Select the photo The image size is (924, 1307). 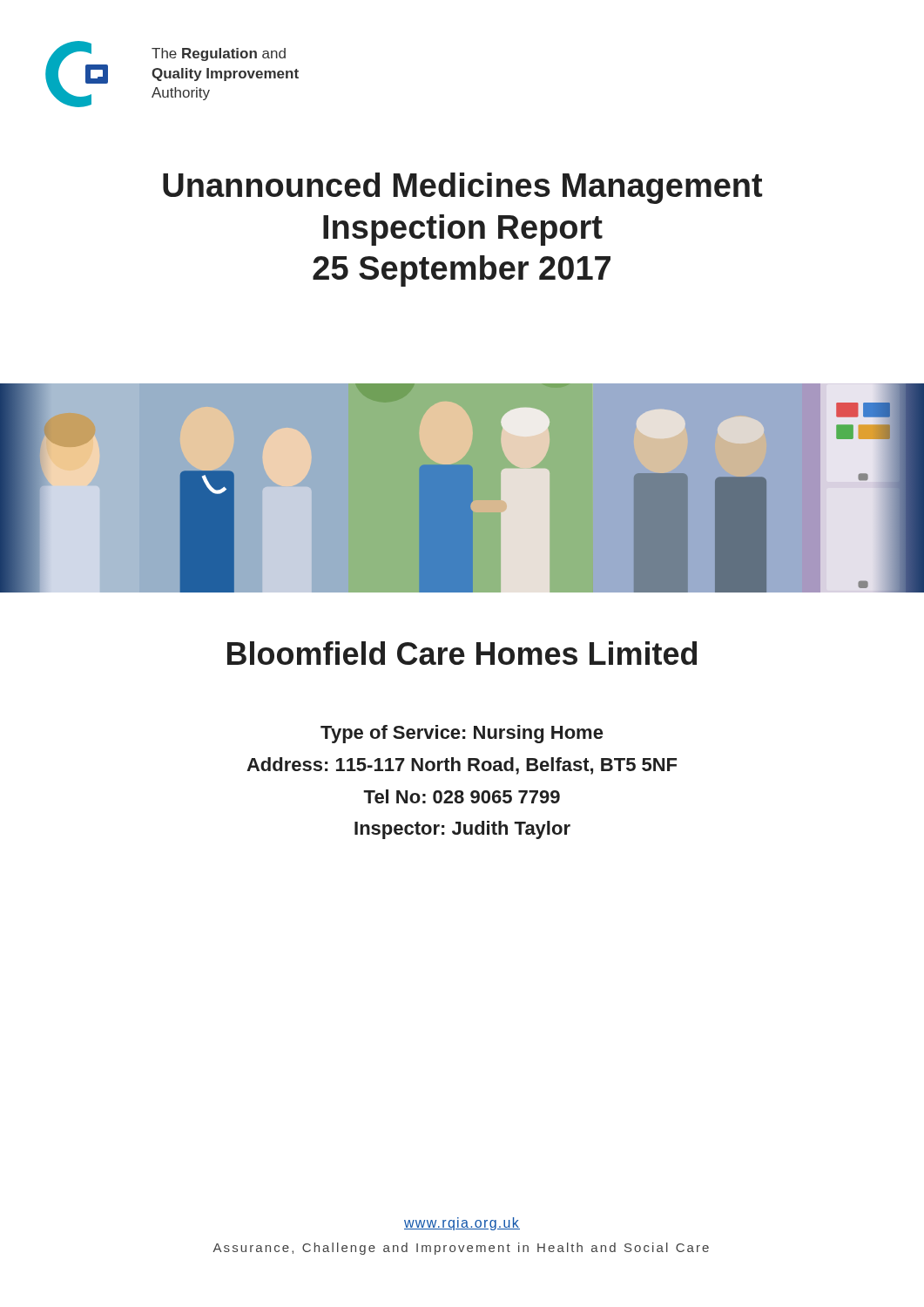pyautogui.click(x=462, y=488)
